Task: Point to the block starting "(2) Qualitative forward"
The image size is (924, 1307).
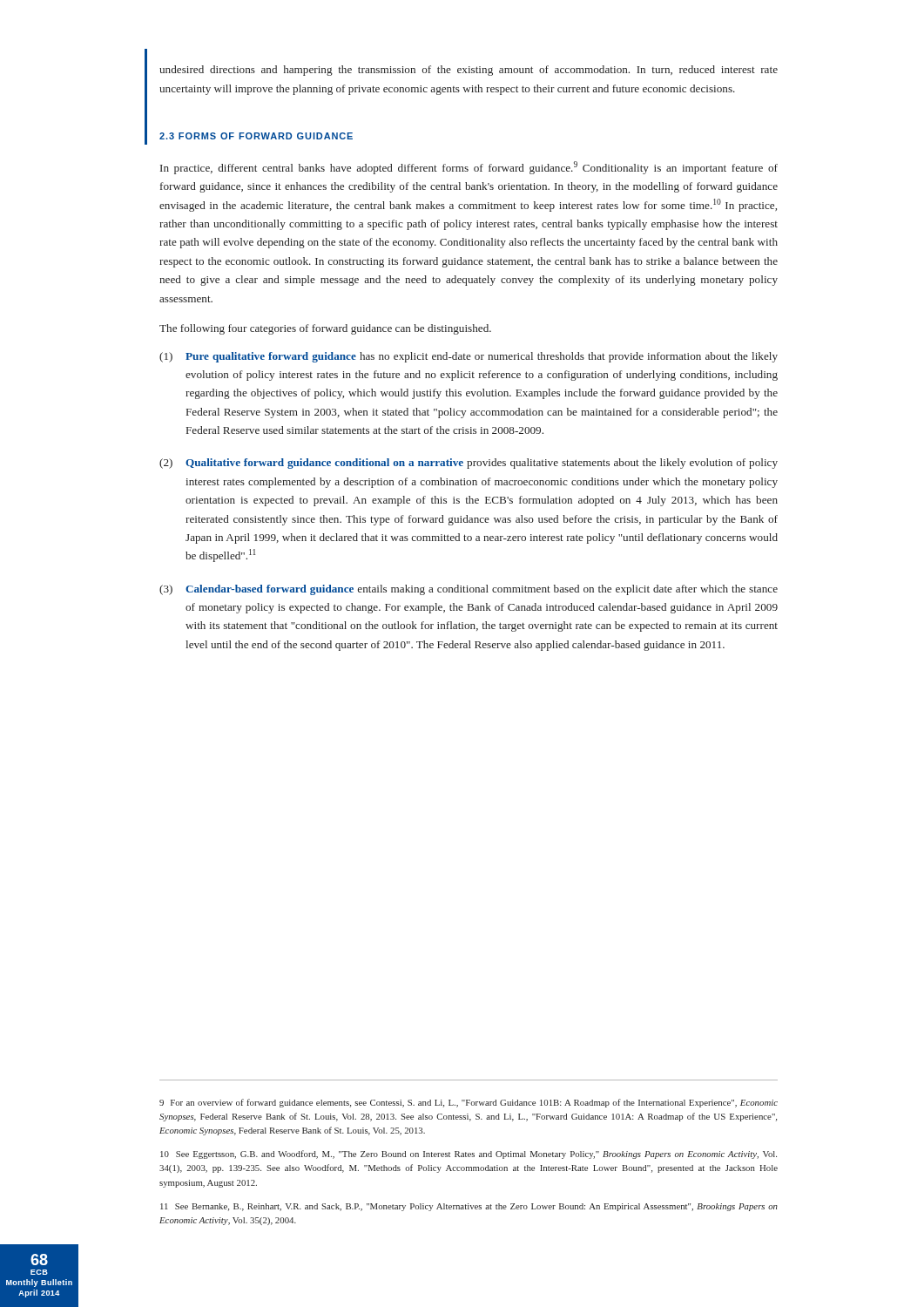Action: [x=469, y=509]
